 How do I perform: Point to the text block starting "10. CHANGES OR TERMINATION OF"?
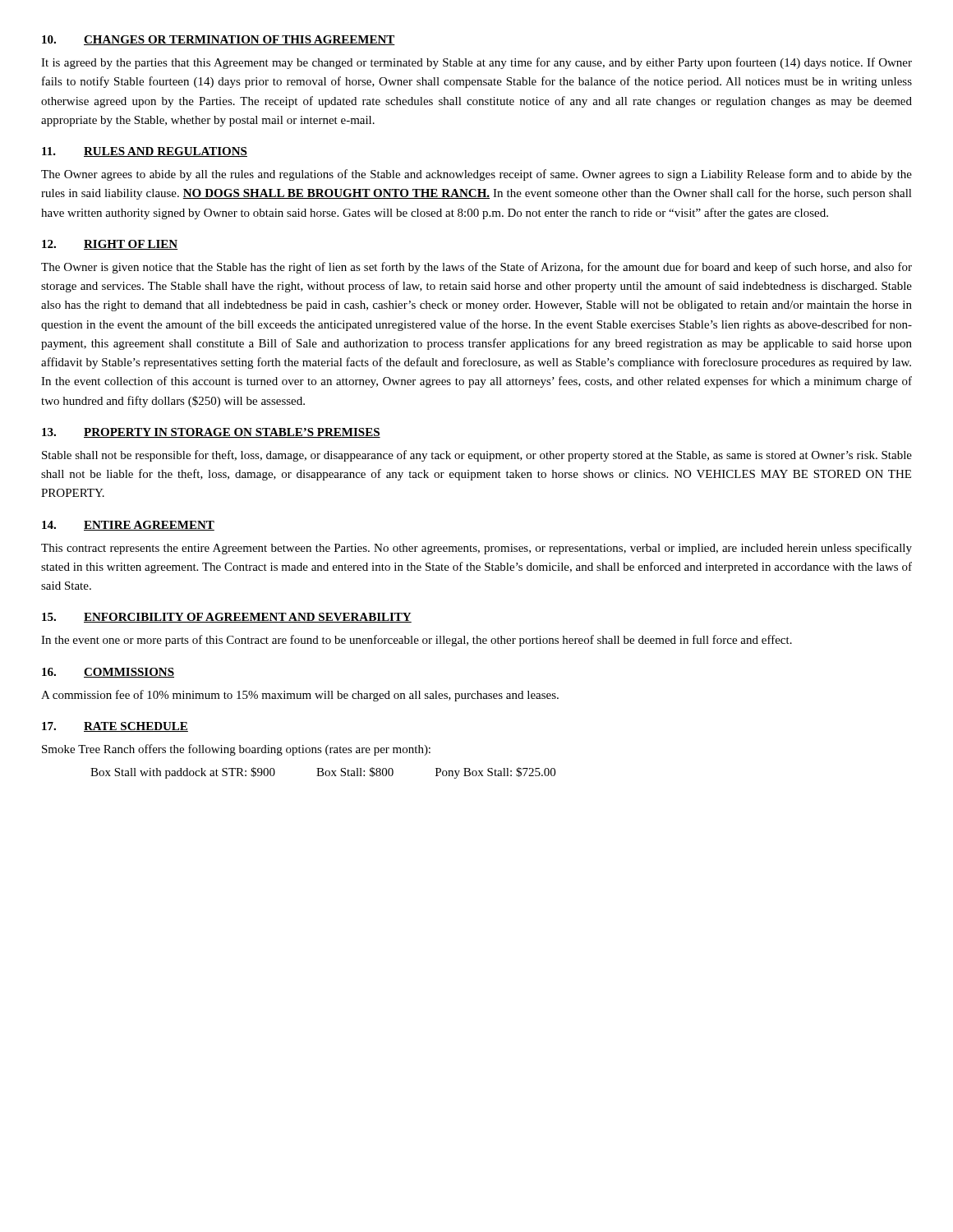pyautogui.click(x=218, y=40)
